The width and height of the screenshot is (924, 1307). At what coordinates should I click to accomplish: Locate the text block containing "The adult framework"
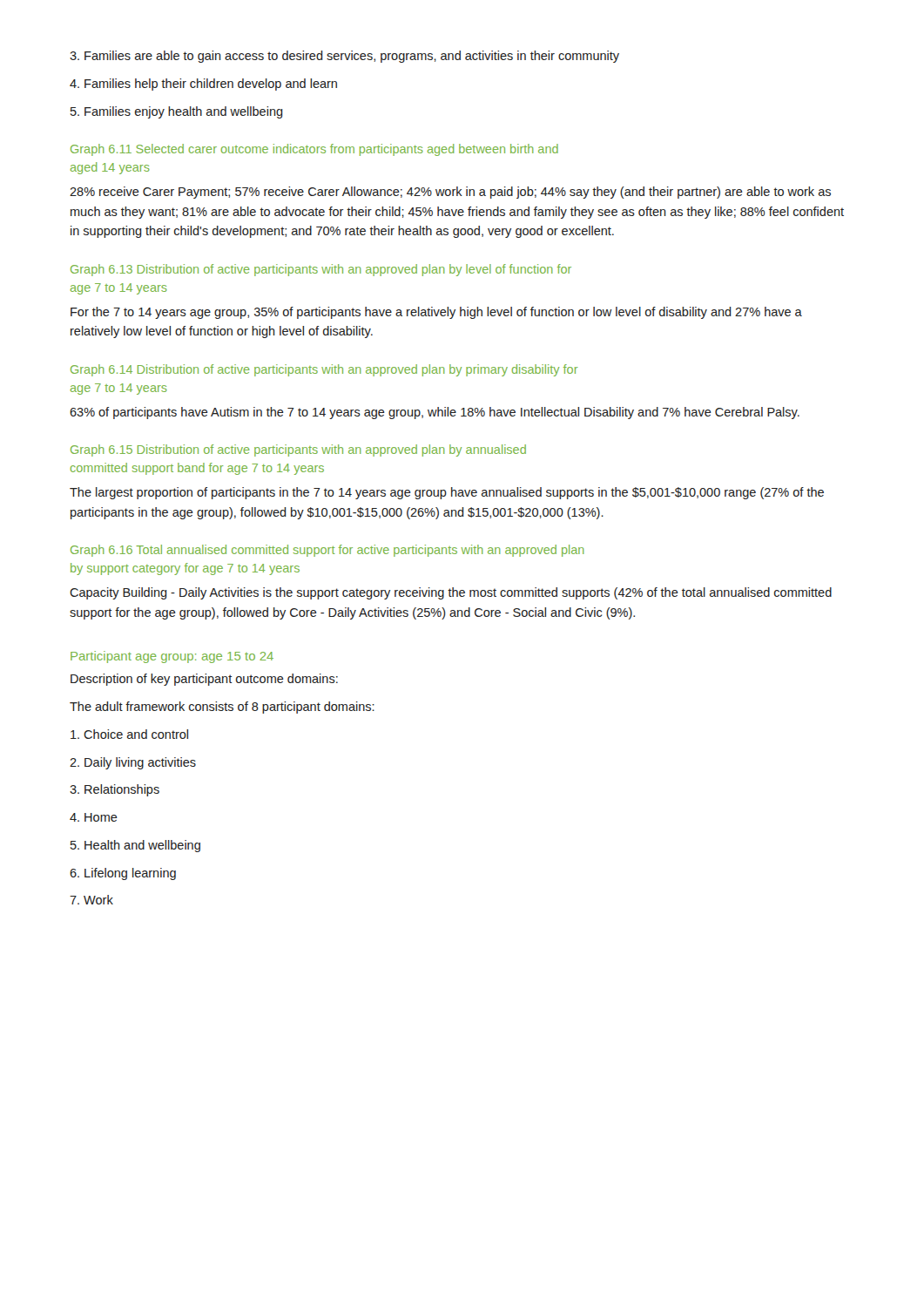pyautogui.click(x=222, y=707)
